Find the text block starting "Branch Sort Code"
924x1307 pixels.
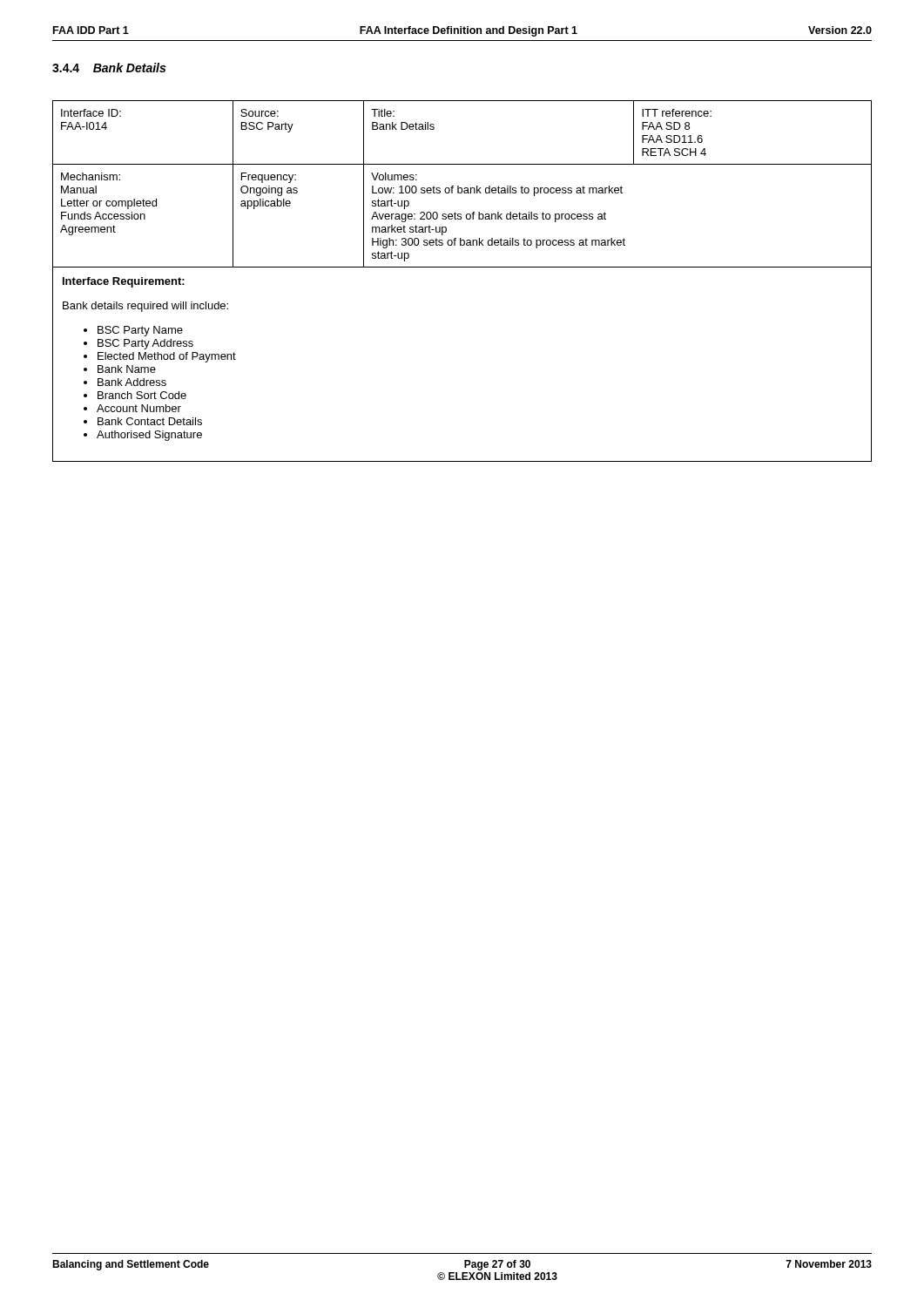pos(142,395)
